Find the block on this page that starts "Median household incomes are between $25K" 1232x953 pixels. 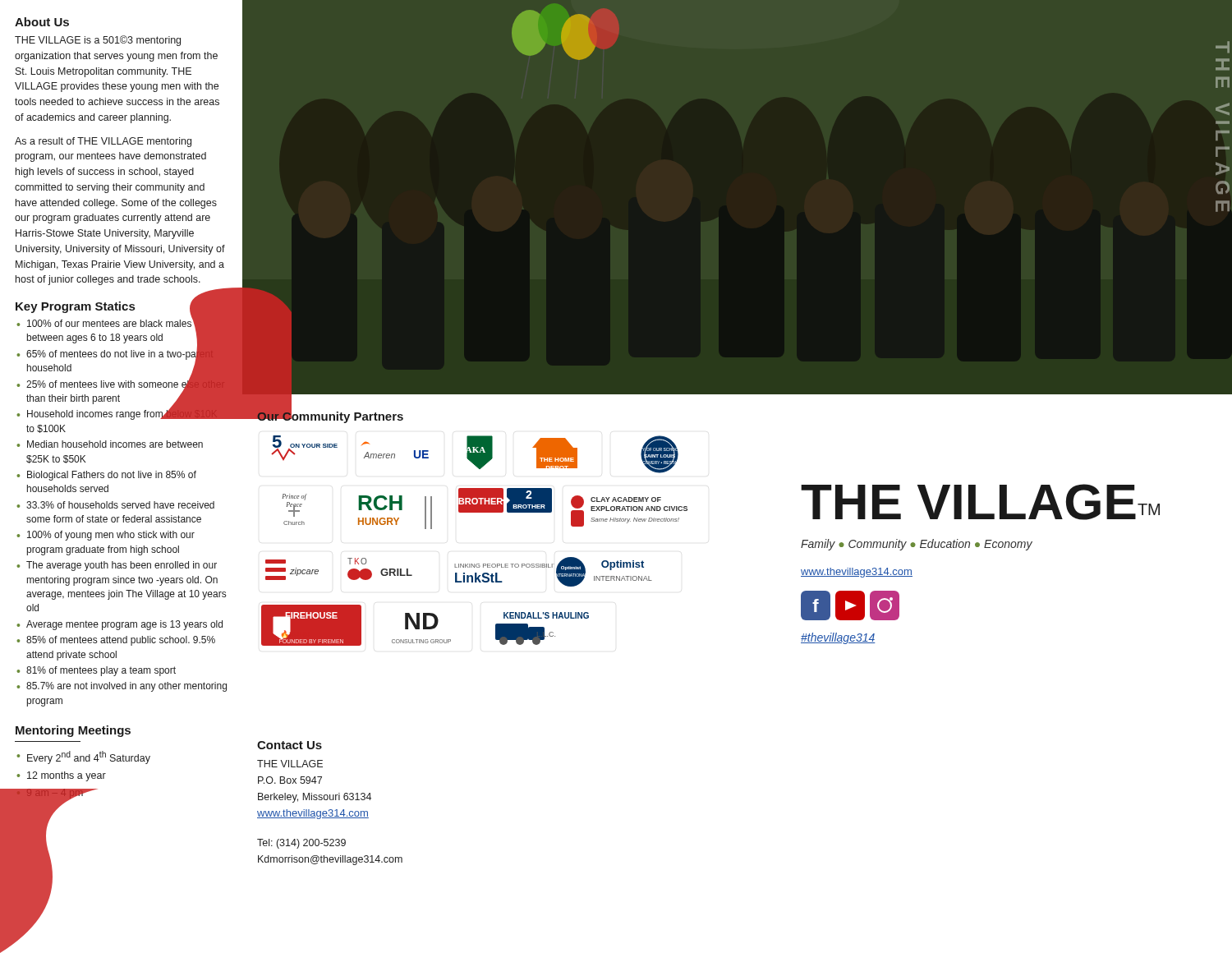pos(115,452)
